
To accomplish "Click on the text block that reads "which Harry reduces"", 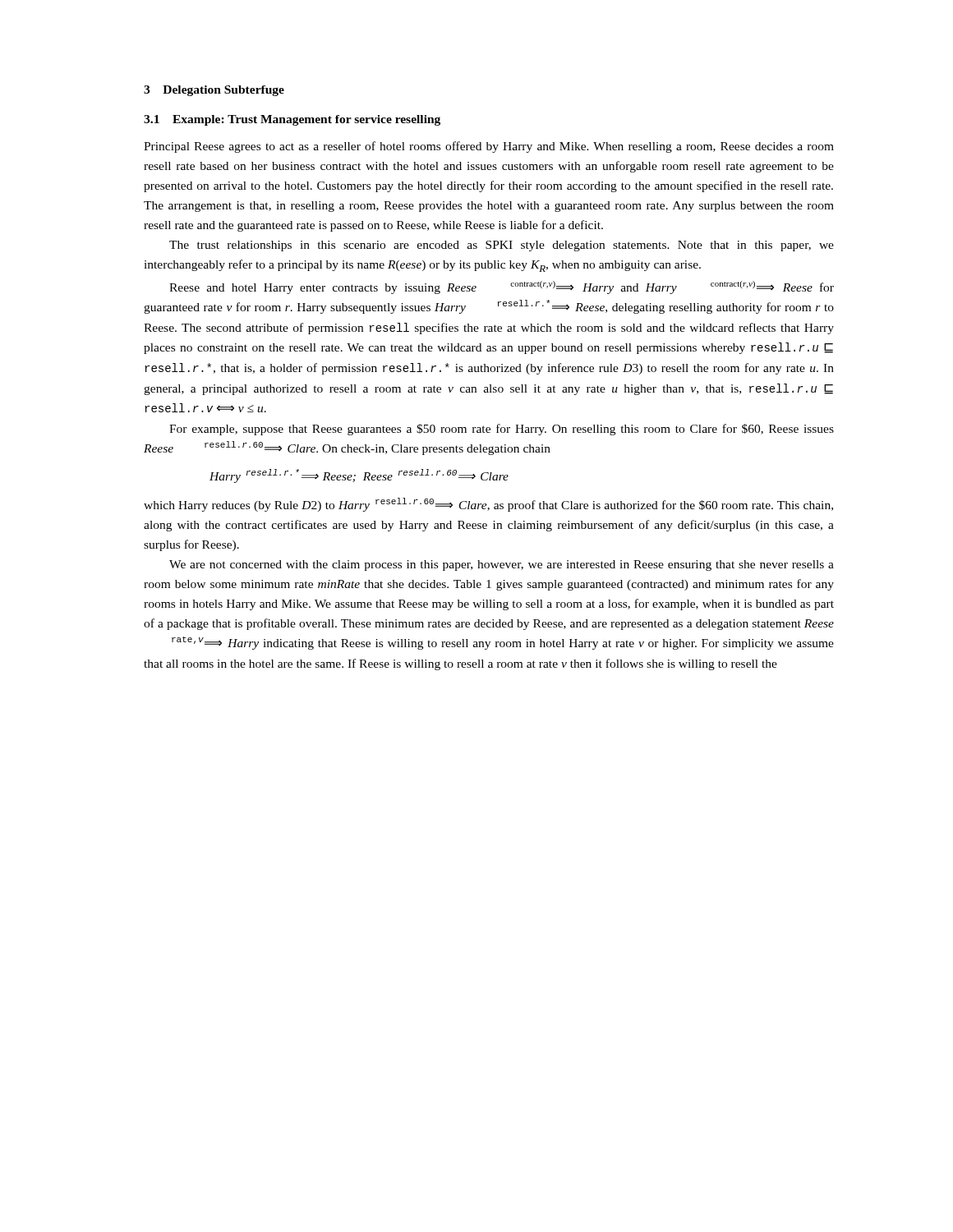I will (x=489, y=525).
